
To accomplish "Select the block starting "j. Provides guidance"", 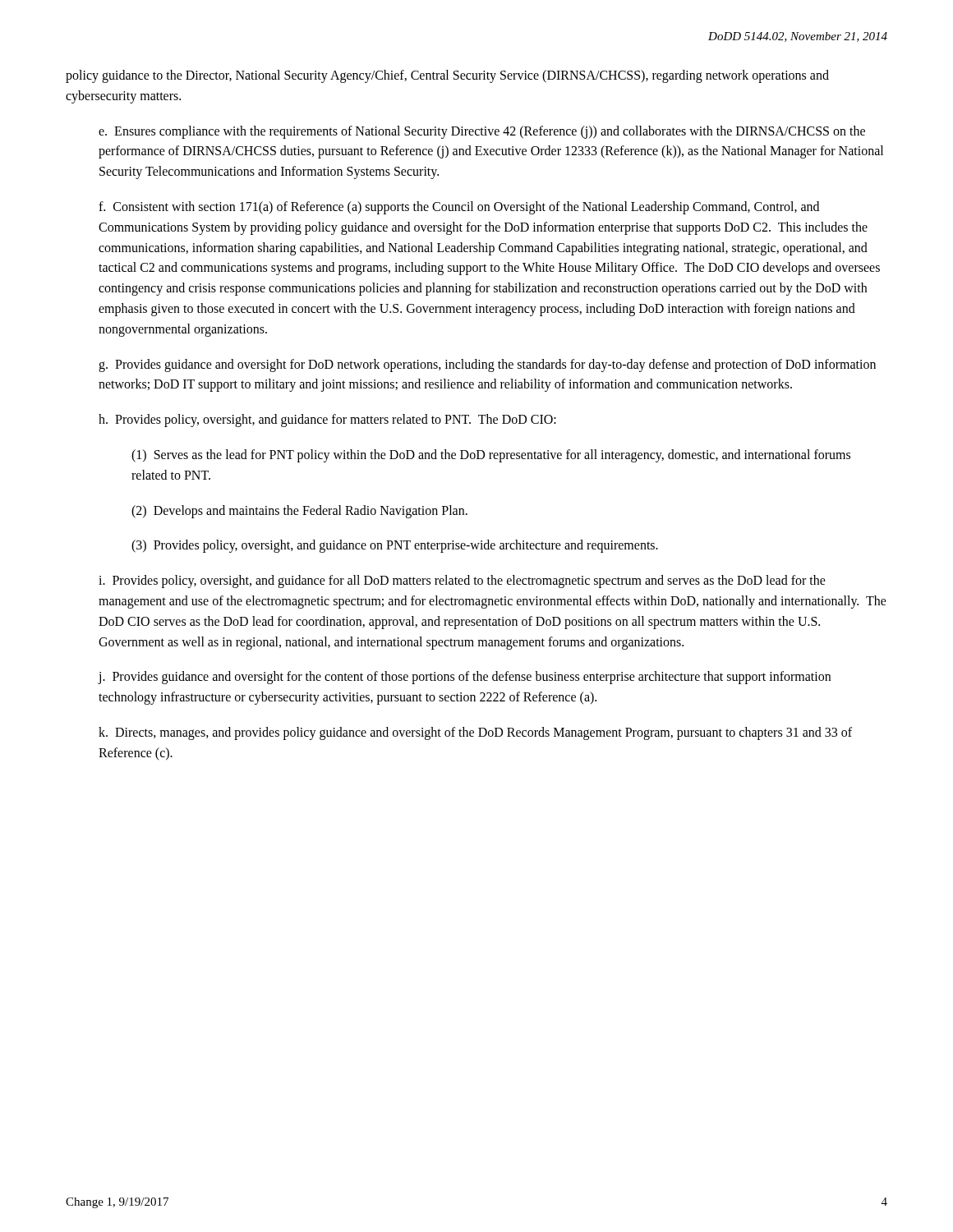I will [465, 687].
